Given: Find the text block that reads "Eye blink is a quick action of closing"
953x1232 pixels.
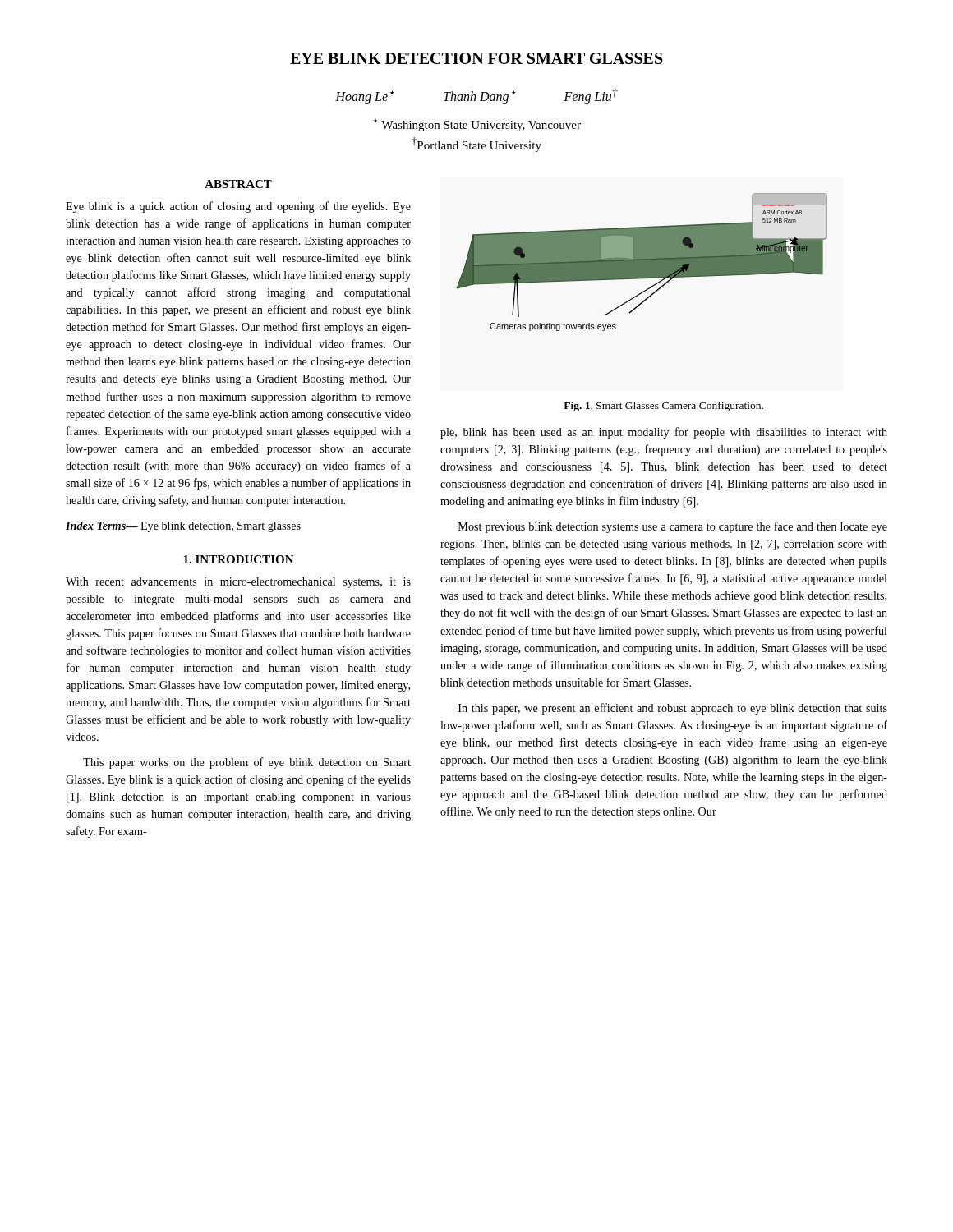Looking at the screenshot, I should point(238,353).
